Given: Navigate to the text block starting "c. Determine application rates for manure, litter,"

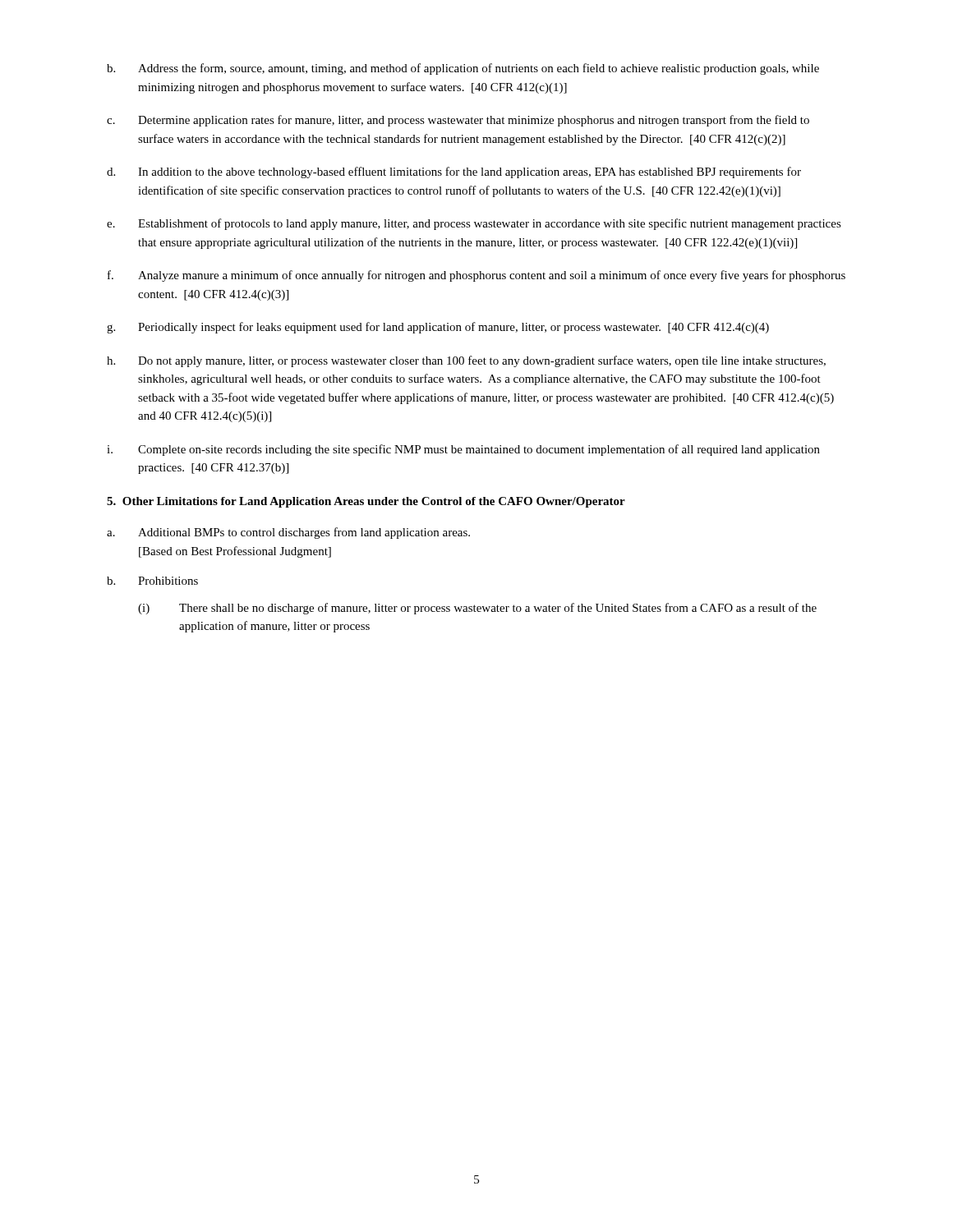Looking at the screenshot, I should pyautogui.click(x=476, y=129).
